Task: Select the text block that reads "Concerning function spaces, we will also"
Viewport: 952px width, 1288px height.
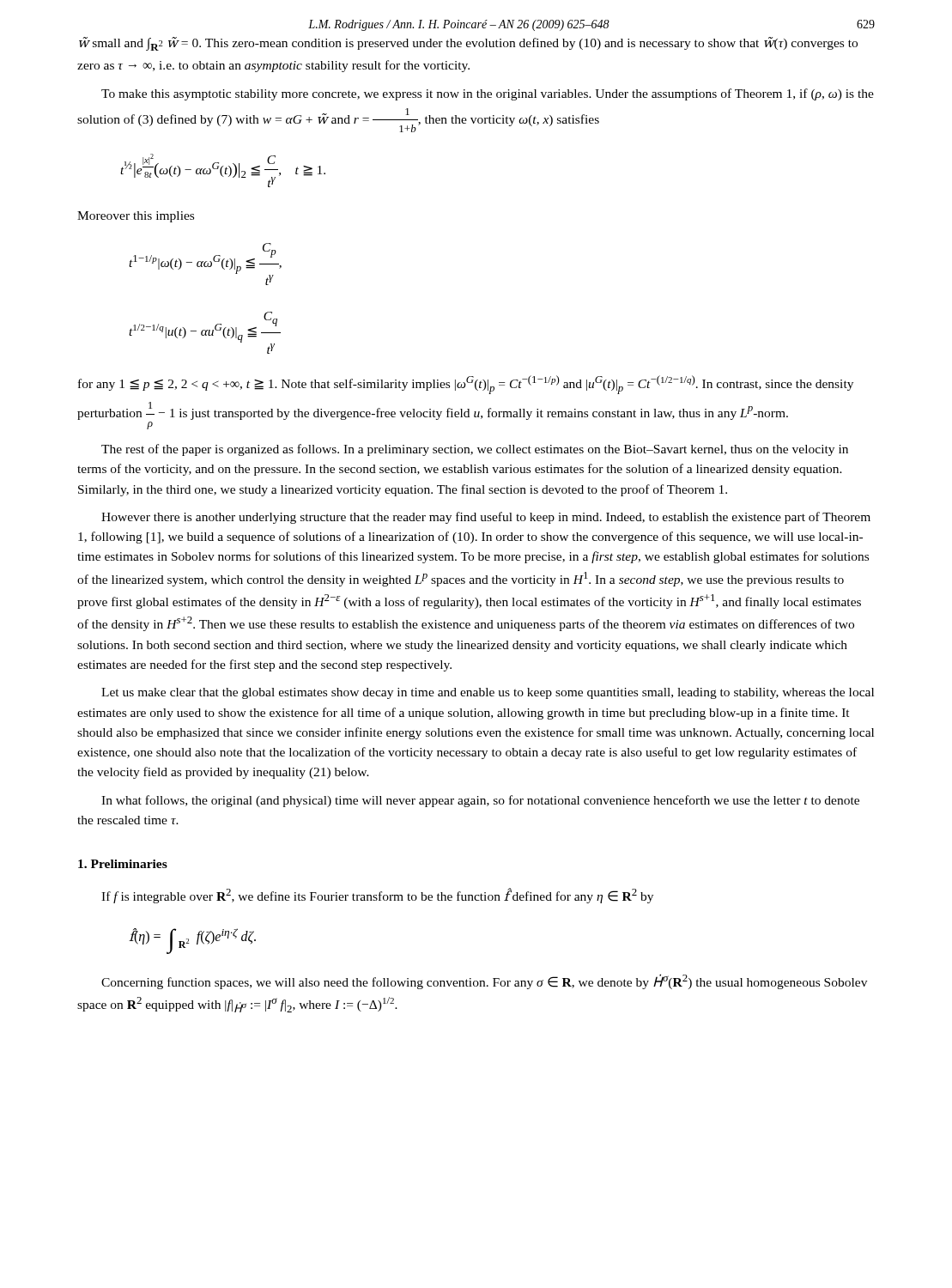Action: click(x=472, y=993)
